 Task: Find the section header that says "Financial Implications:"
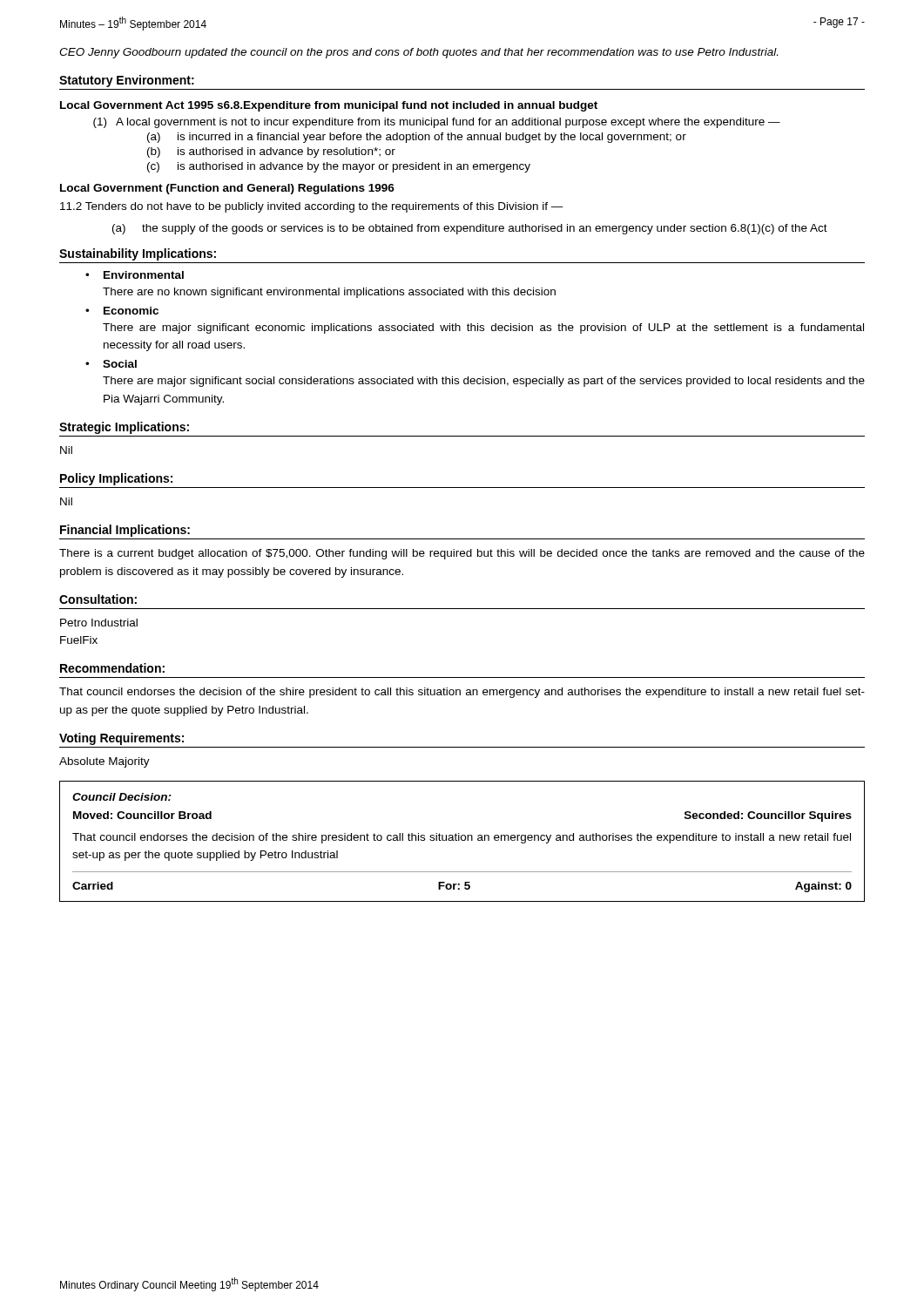coord(125,530)
